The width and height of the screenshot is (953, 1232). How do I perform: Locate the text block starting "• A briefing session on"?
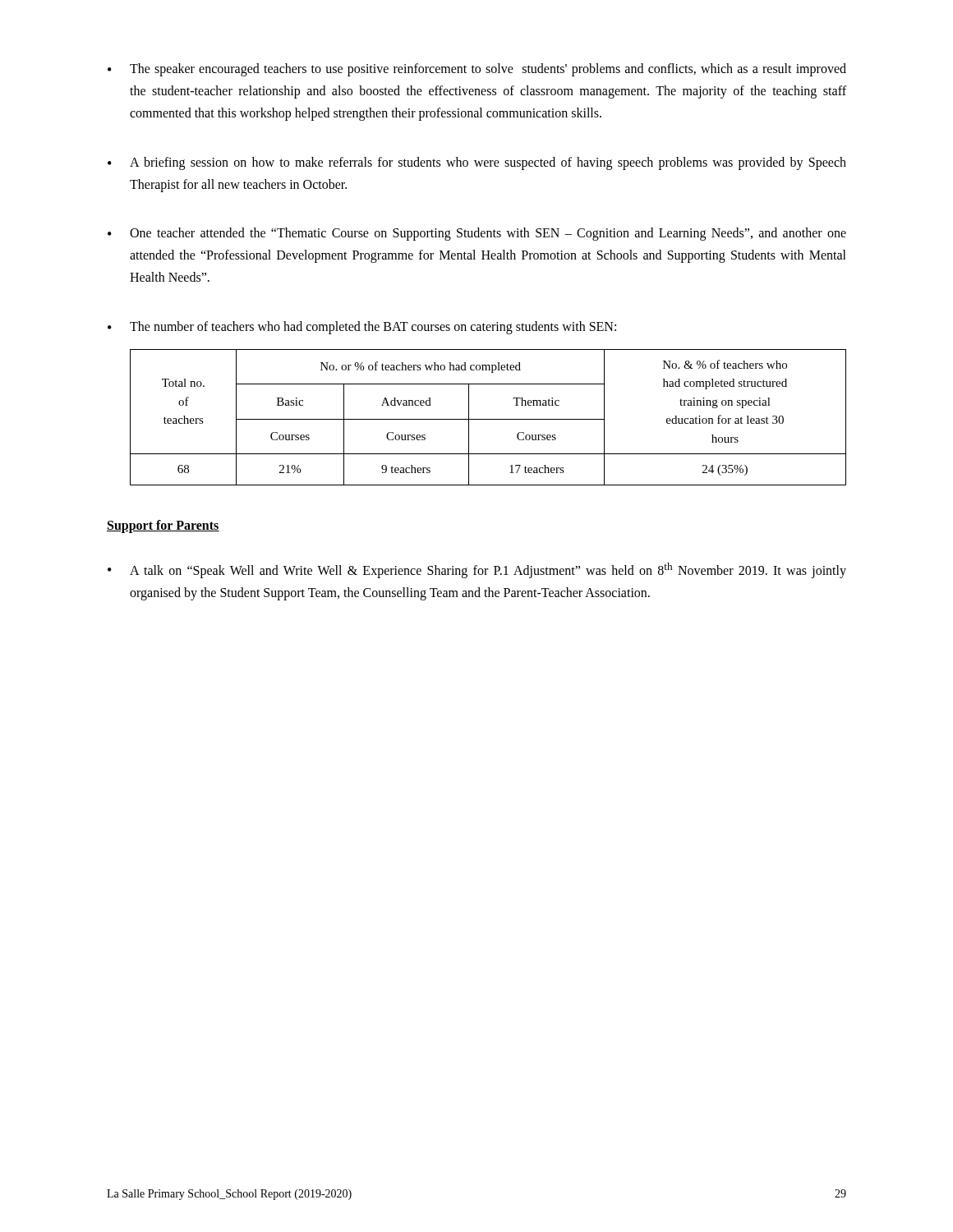[x=476, y=173]
